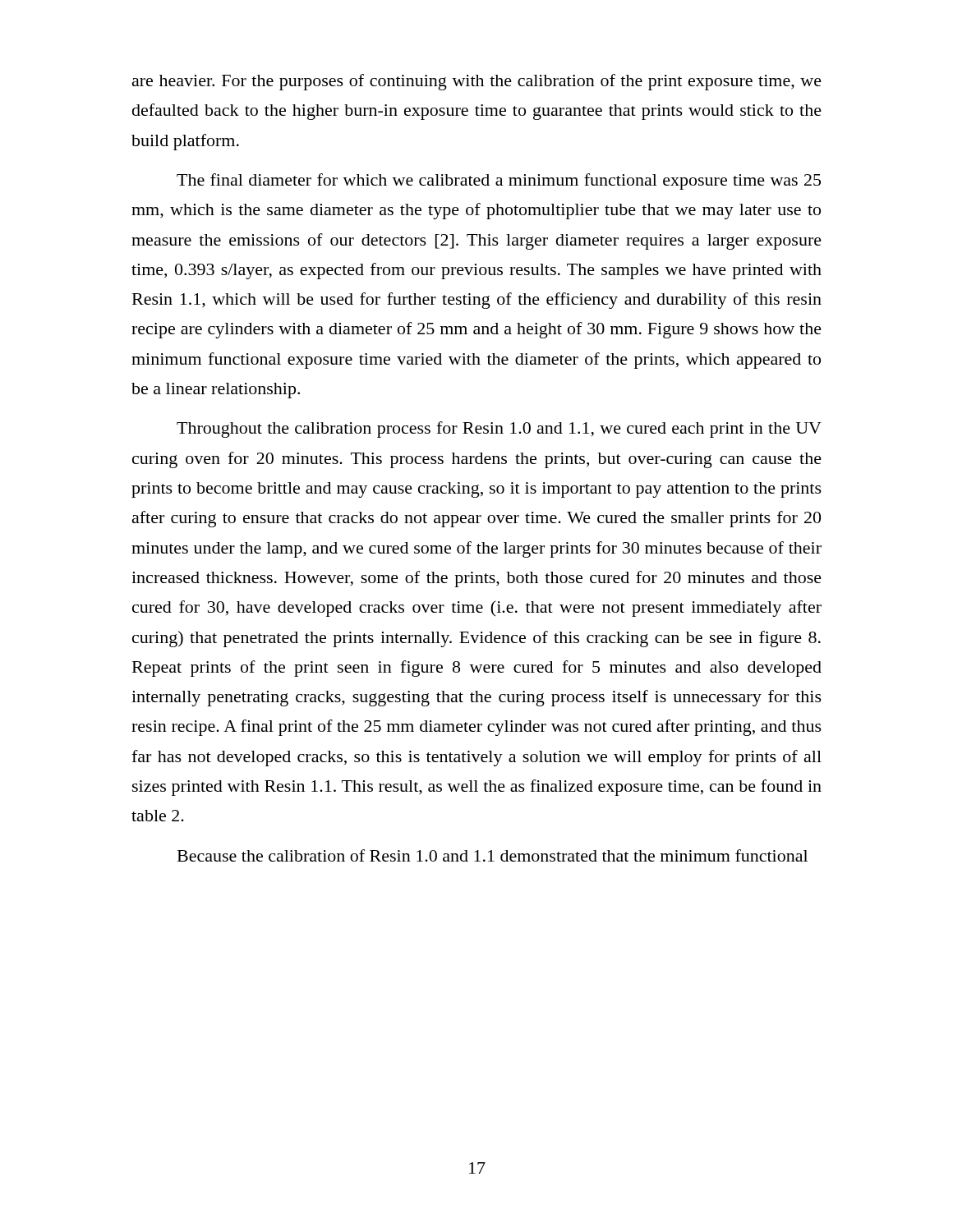The height and width of the screenshot is (1232, 953).
Task: Locate the block of text that opens with "are heavier. For the purposes of"
Action: click(476, 110)
